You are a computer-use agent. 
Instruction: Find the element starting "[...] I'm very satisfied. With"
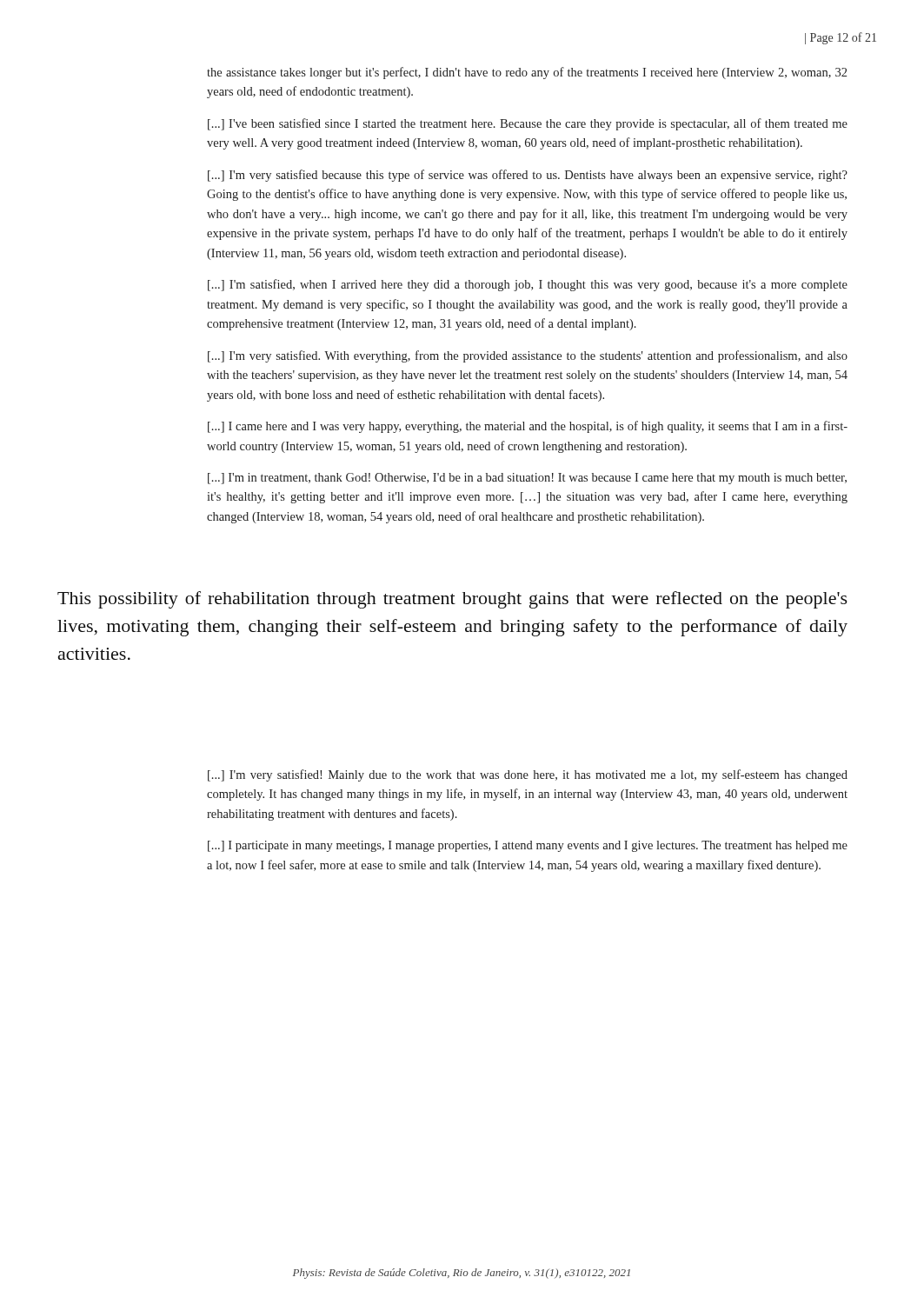(x=527, y=375)
